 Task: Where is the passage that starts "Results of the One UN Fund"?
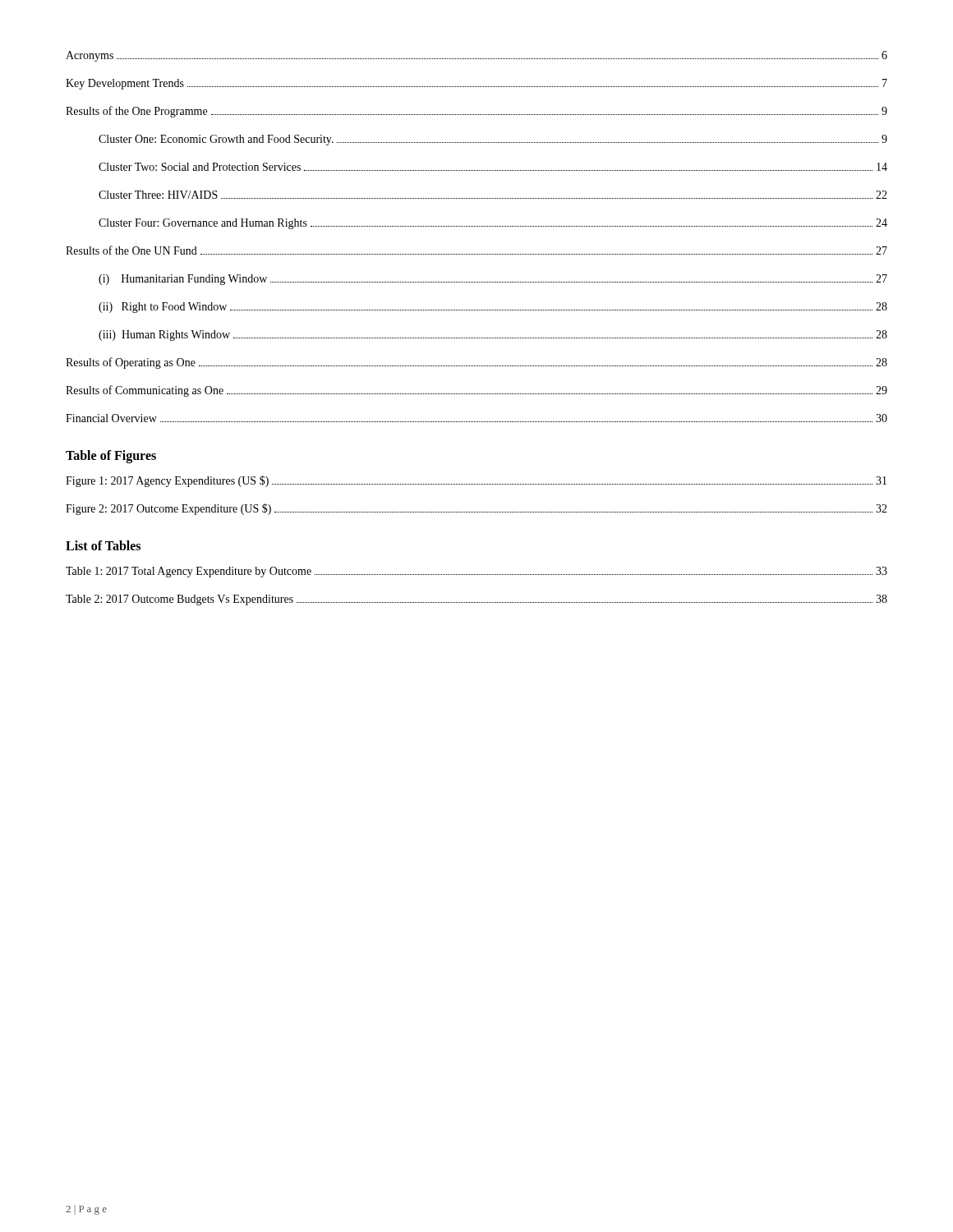(x=476, y=251)
